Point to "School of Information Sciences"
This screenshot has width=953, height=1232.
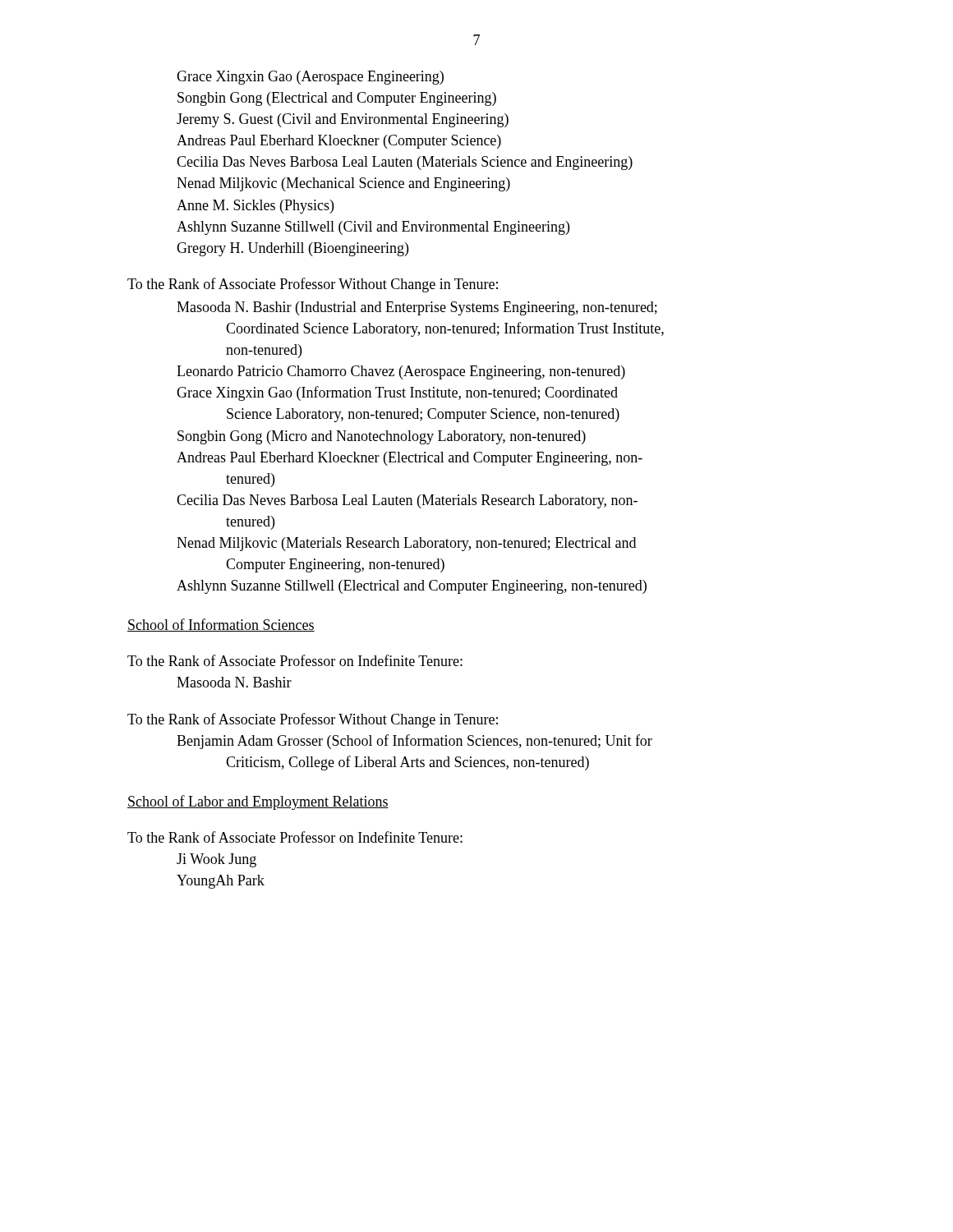coord(221,625)
